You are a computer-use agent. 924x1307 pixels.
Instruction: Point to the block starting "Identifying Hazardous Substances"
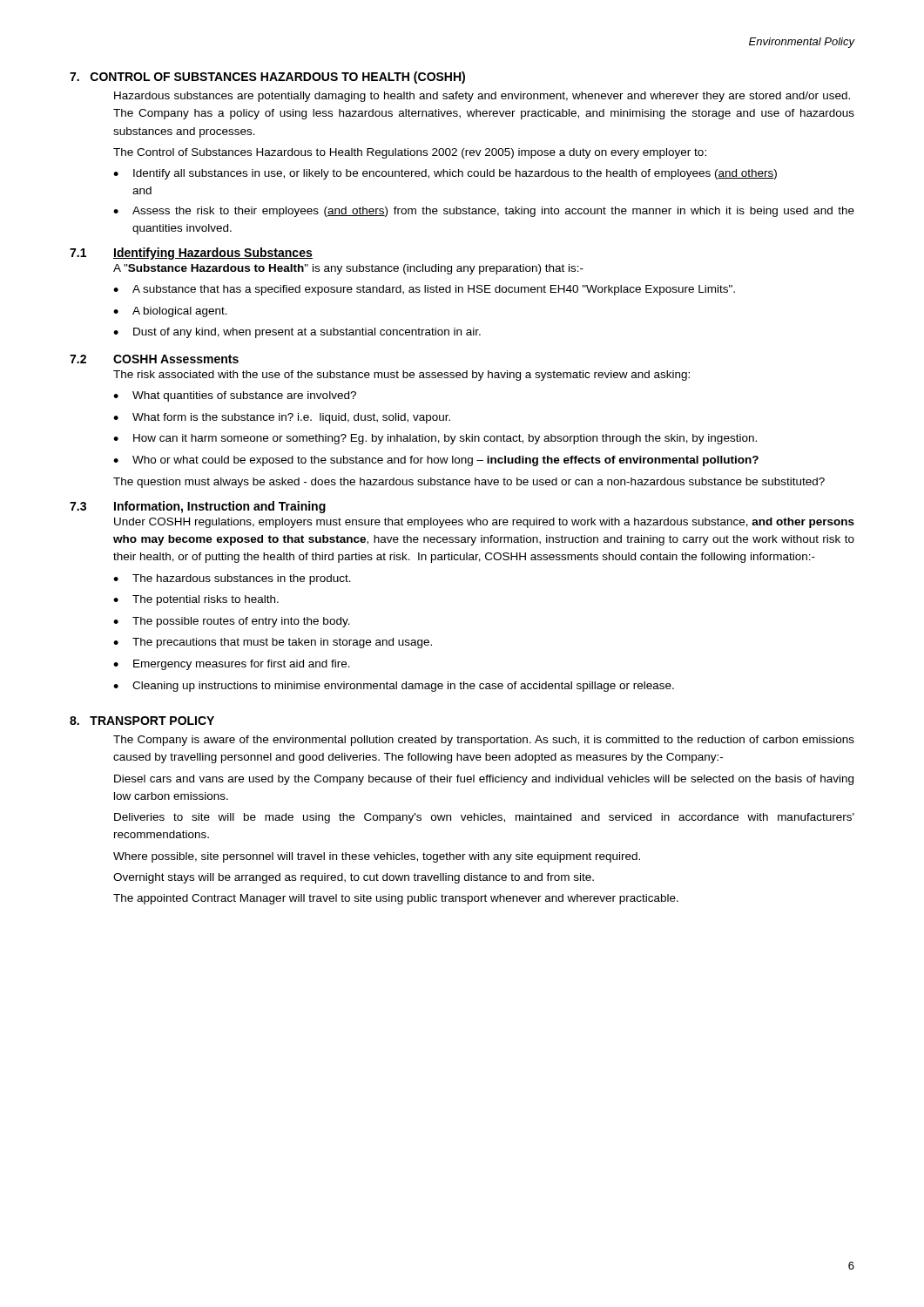pos(213,253)
